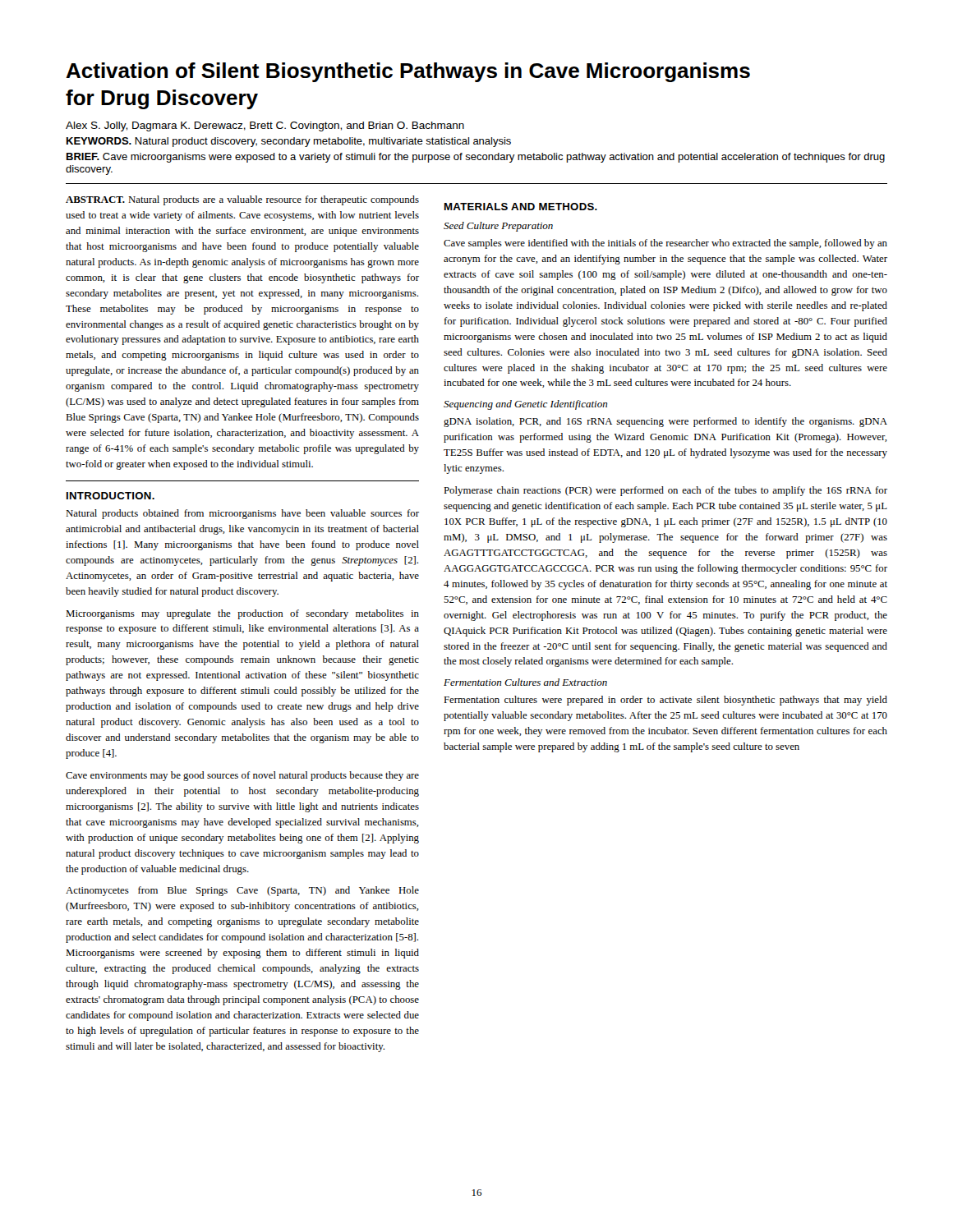Locate the text block that reads "ABSTRACT. Natural products"
Image resolution: width=953 pixels, height=1232 pixels.
(x=242, y=332)
